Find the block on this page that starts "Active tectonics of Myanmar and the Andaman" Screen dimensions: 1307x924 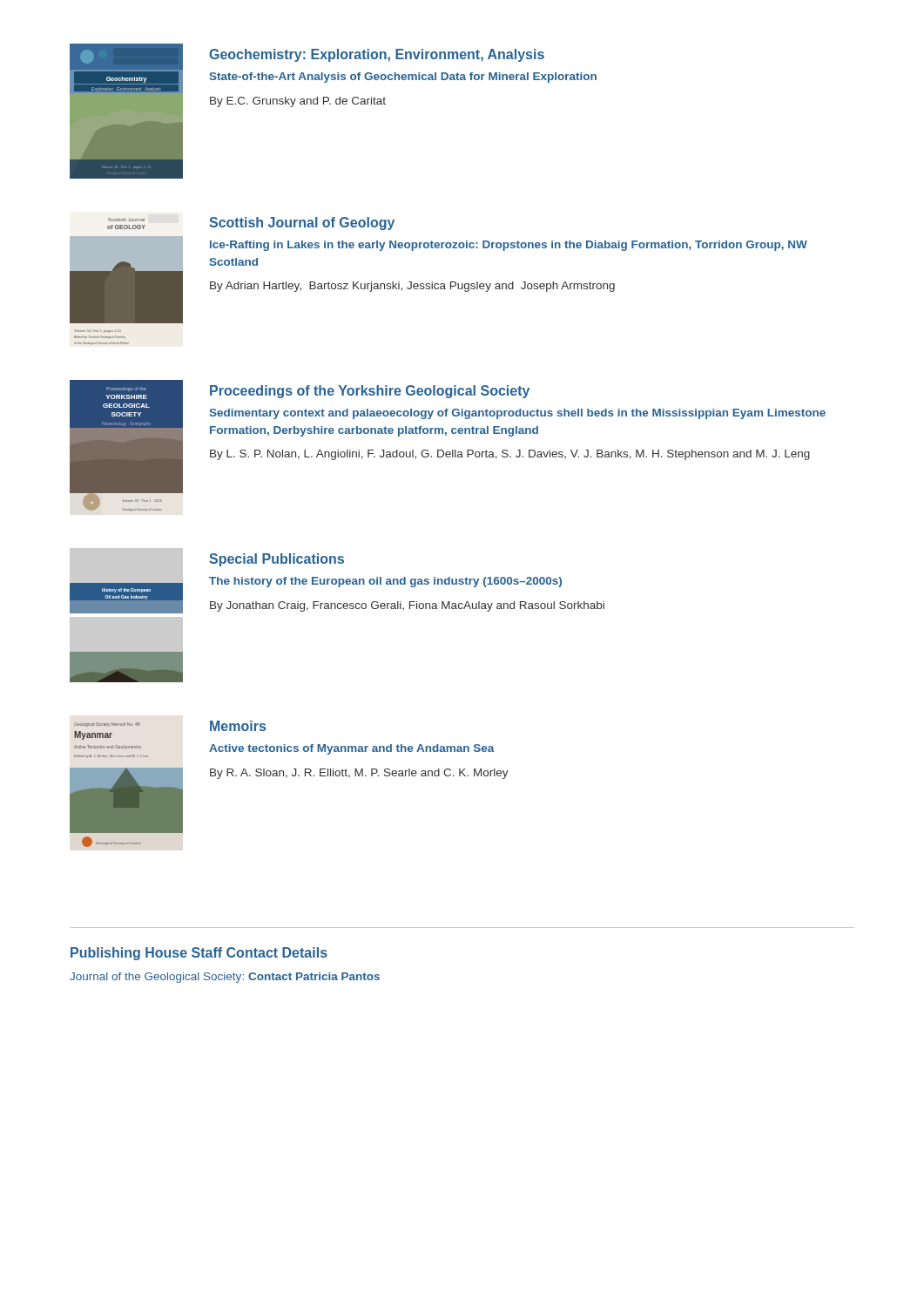(x=352, y=748)
